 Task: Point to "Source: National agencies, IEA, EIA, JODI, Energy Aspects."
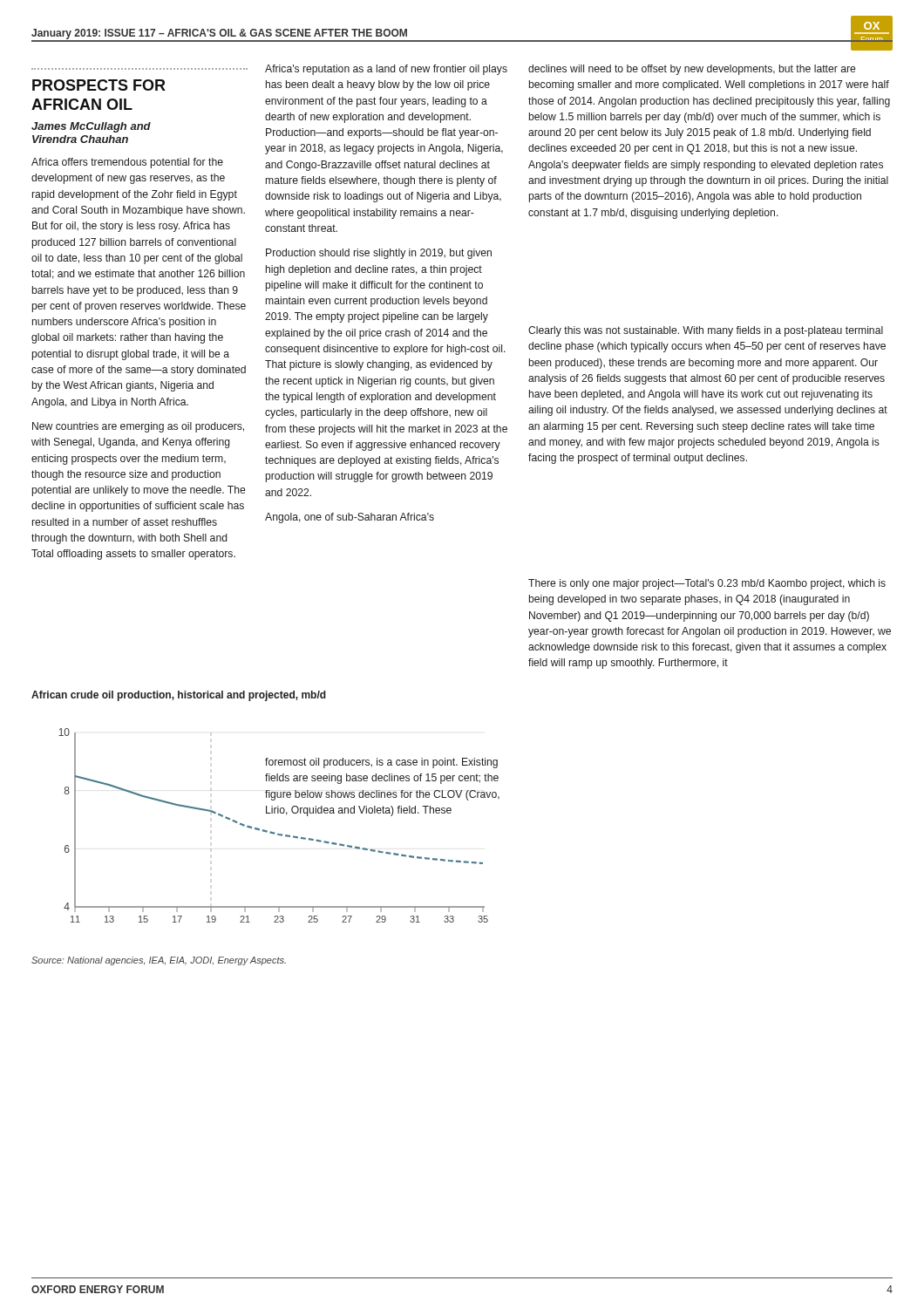(x=159, y=960)
